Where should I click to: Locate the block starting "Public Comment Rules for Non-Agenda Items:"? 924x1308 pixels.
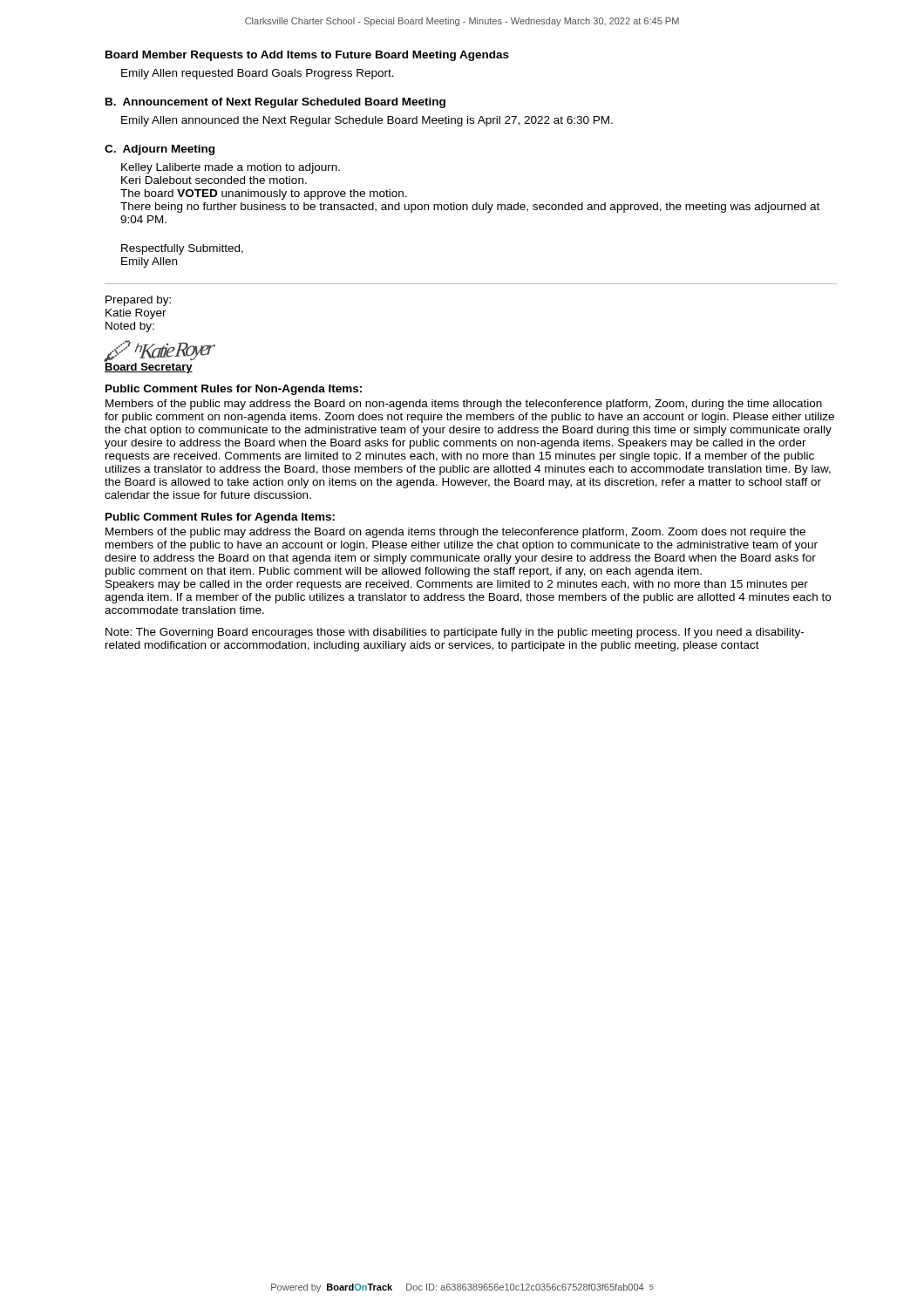471,388
